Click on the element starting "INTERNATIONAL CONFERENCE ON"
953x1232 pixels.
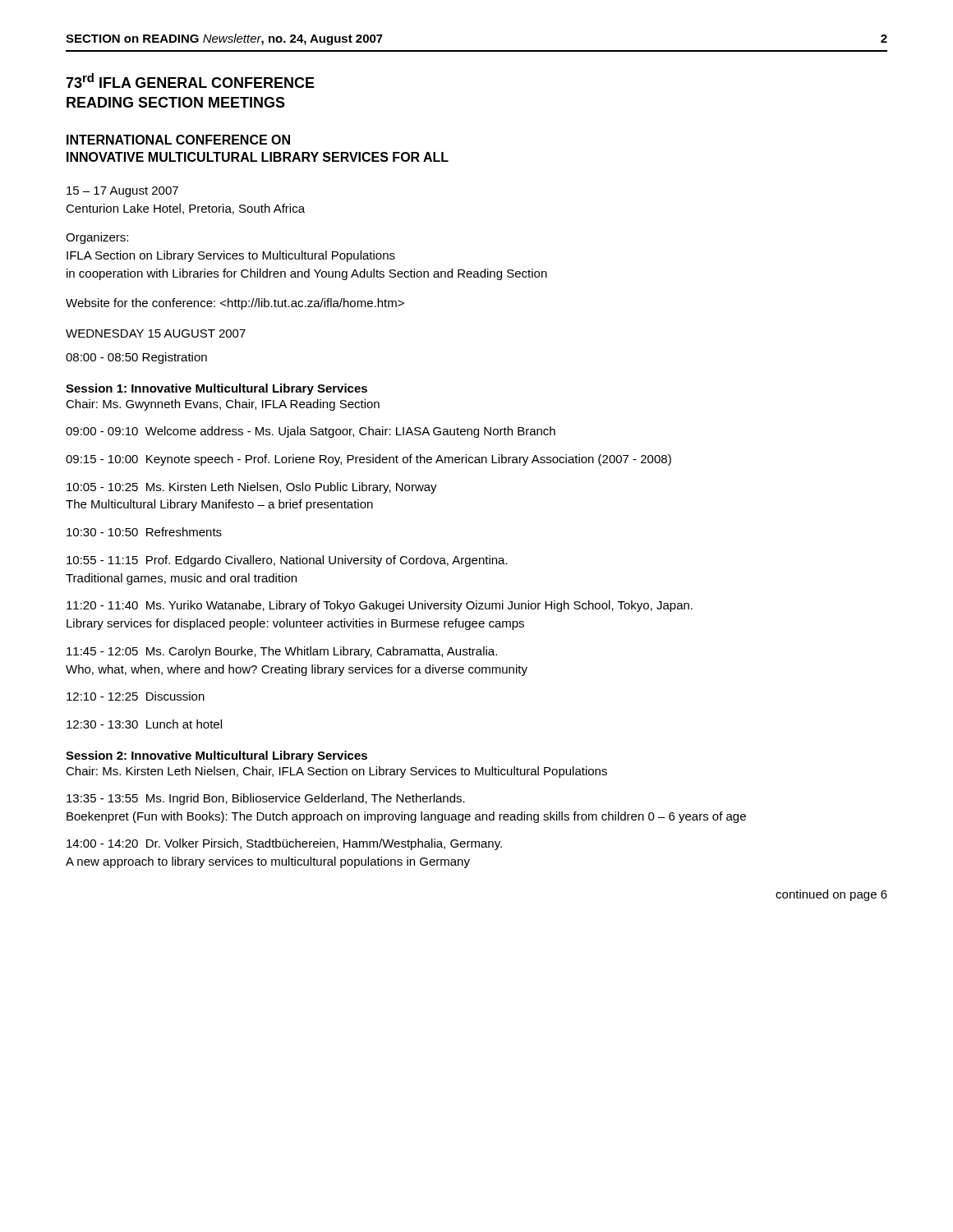(x=257, y=149)
